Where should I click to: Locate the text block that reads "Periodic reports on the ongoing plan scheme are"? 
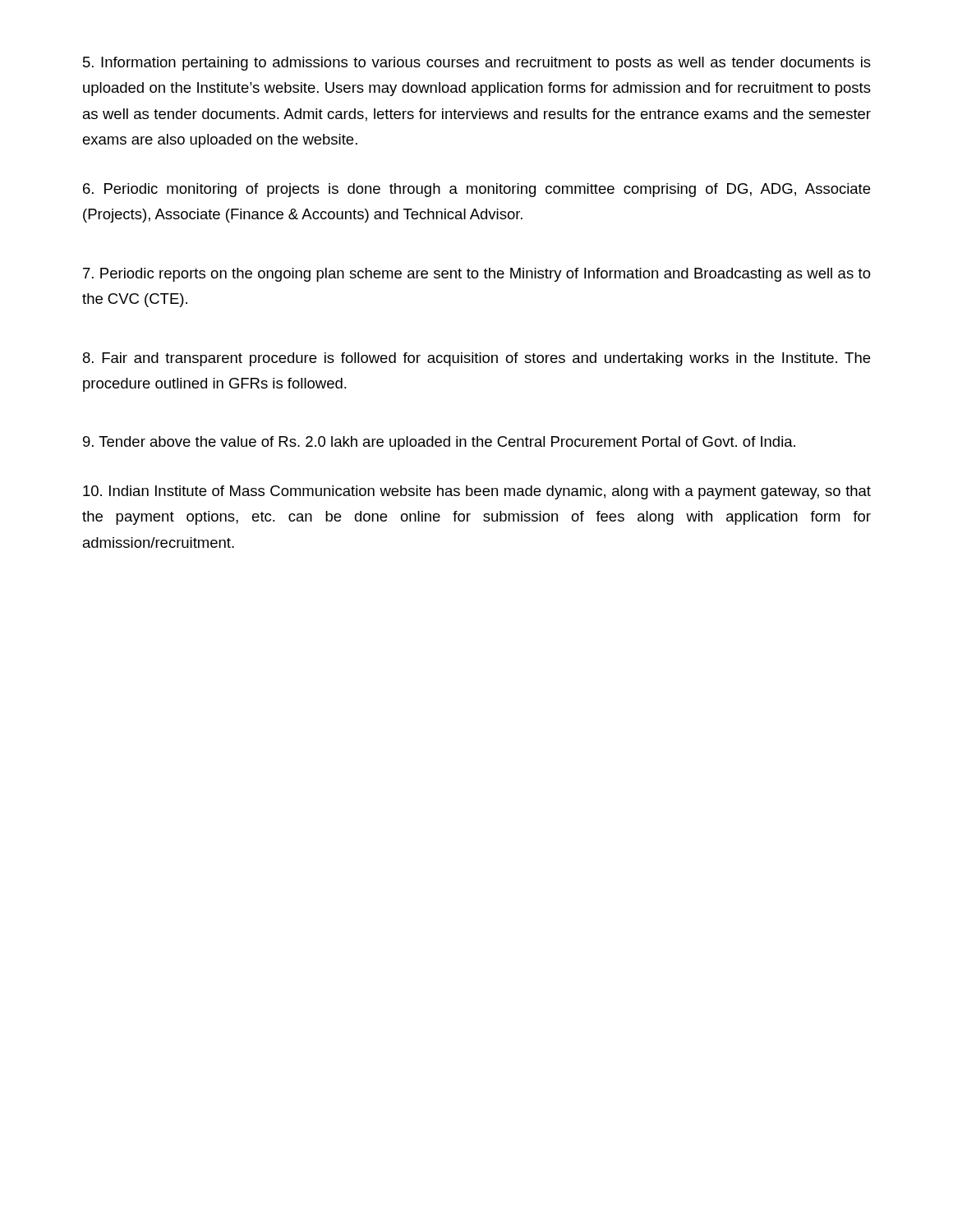pyautogui.click(x=476, y=286)
